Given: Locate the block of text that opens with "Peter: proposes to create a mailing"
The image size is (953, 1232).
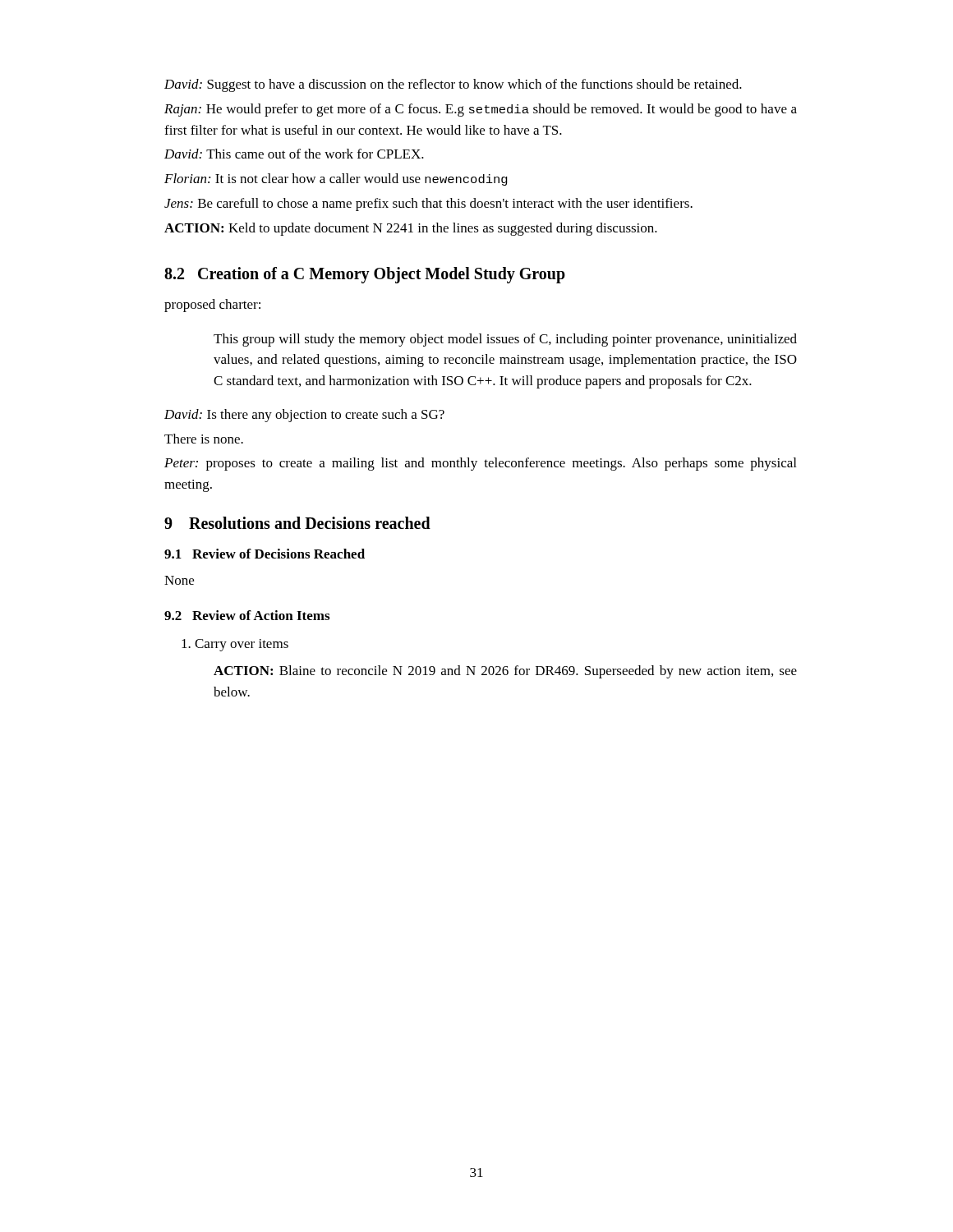Looking at the screenshot, I should coord(481,473).
